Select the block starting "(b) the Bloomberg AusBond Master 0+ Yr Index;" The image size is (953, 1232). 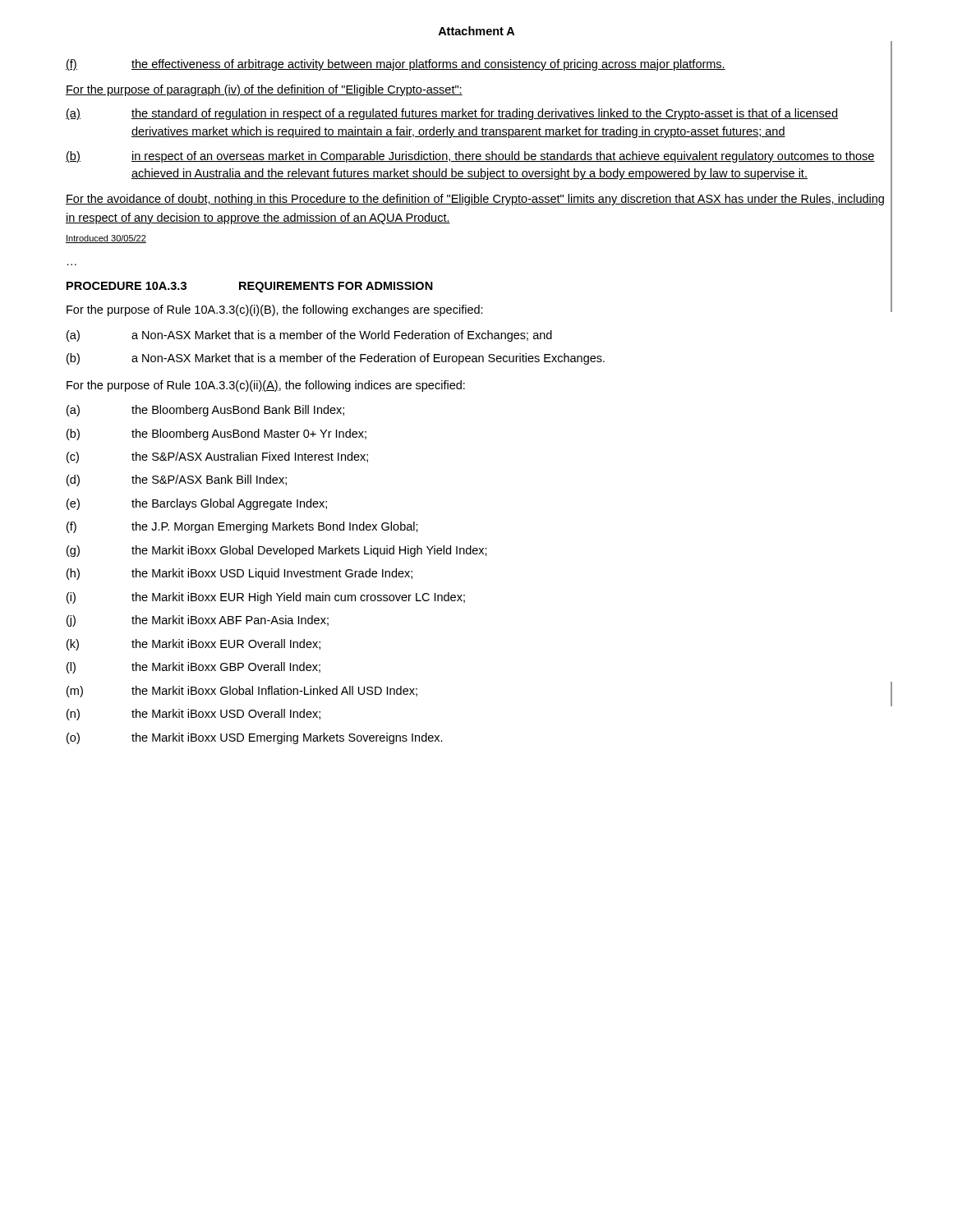click(x=216, y=434)
